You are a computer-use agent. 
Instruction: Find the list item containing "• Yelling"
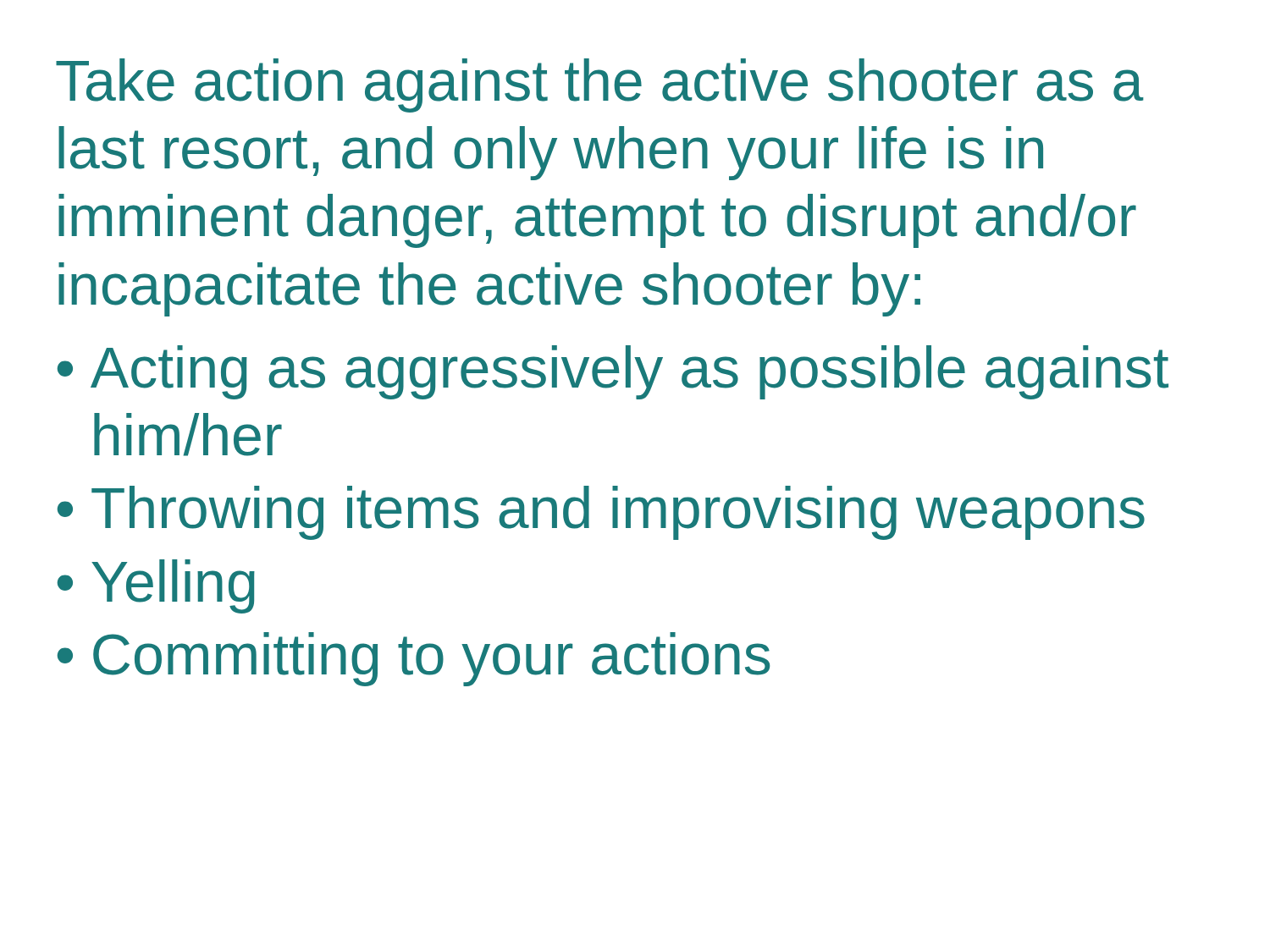(x=156, y=586)
